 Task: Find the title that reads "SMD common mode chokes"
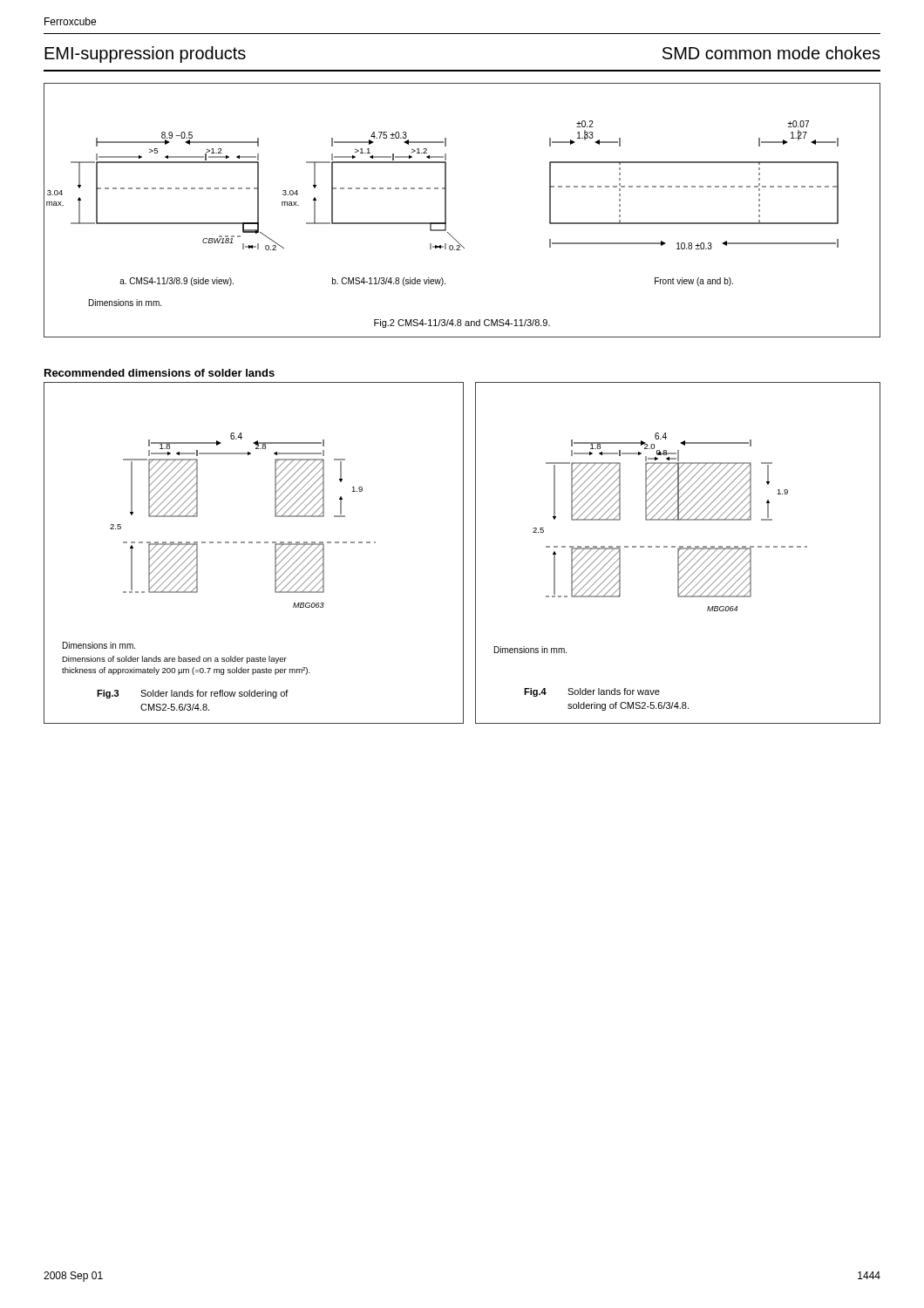[x=771, y=53]
